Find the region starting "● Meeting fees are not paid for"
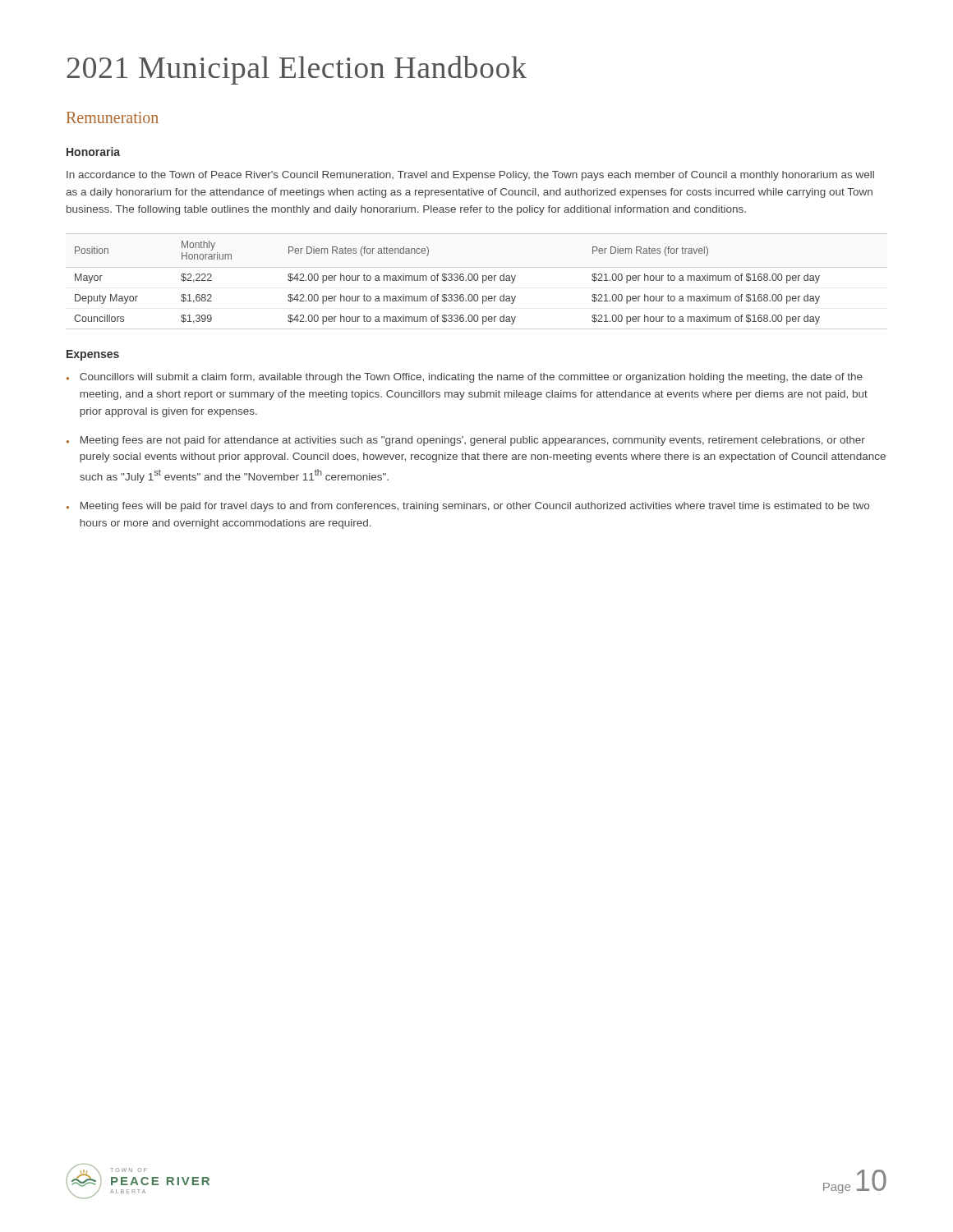 (476, 459)
